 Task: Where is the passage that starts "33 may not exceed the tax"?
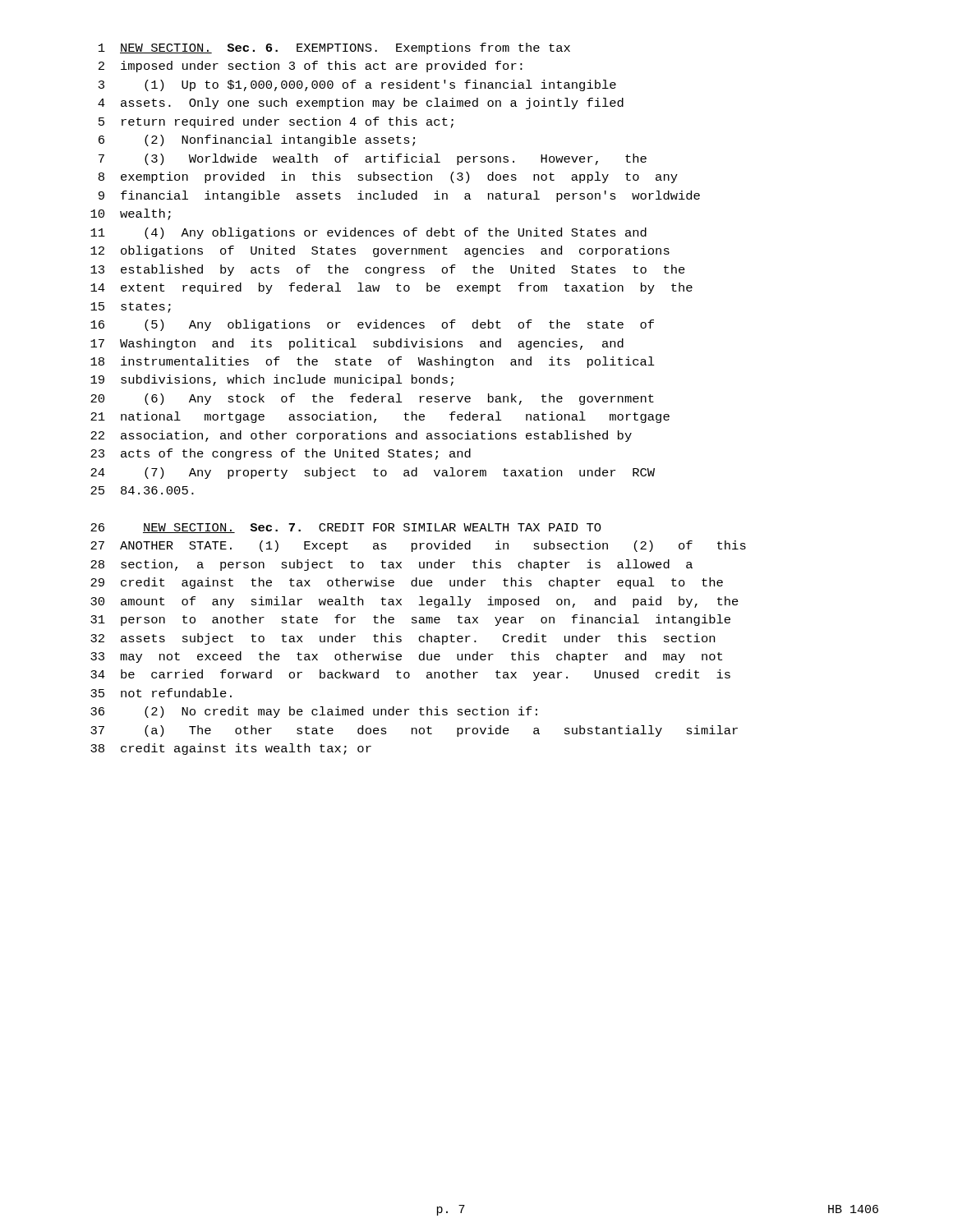[x=476, y=657]
